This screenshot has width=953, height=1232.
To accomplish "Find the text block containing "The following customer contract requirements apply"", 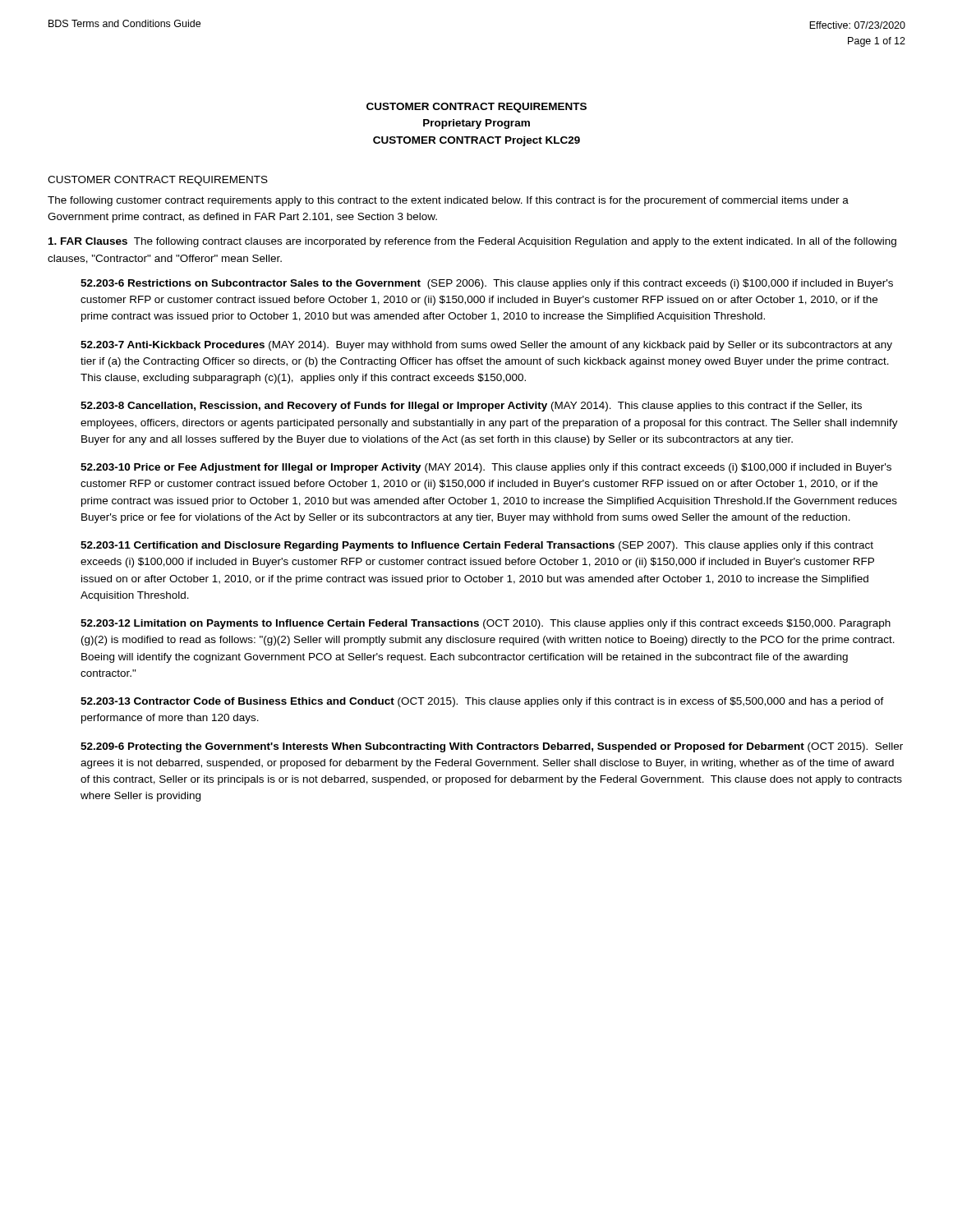I will tap(448, 208).
